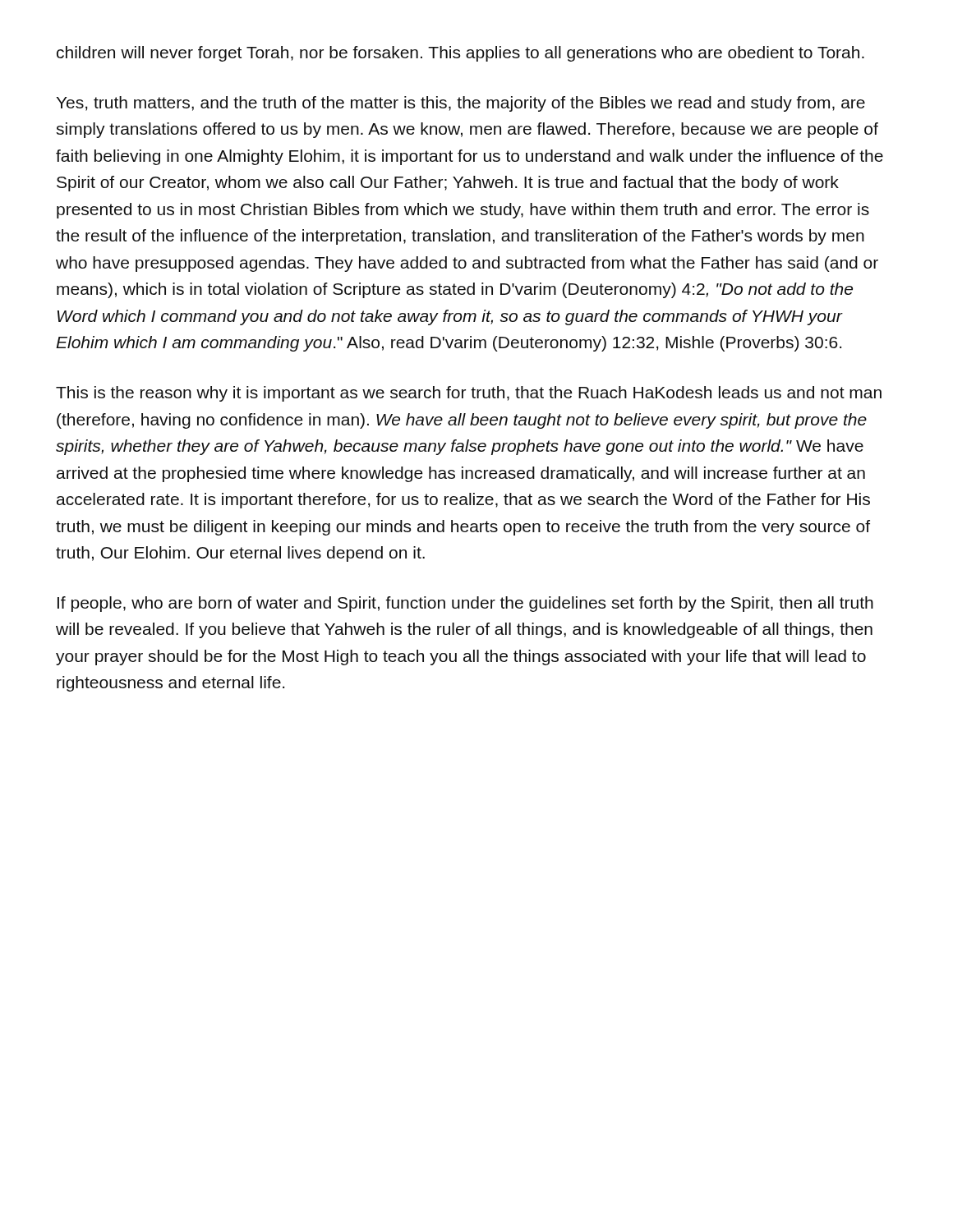The width and height of the screenshot is (953, 1232).
Task: Locate the block of text that opens with "children will never forget Torah, nor be forsaken."
Action: coord(461,52)
